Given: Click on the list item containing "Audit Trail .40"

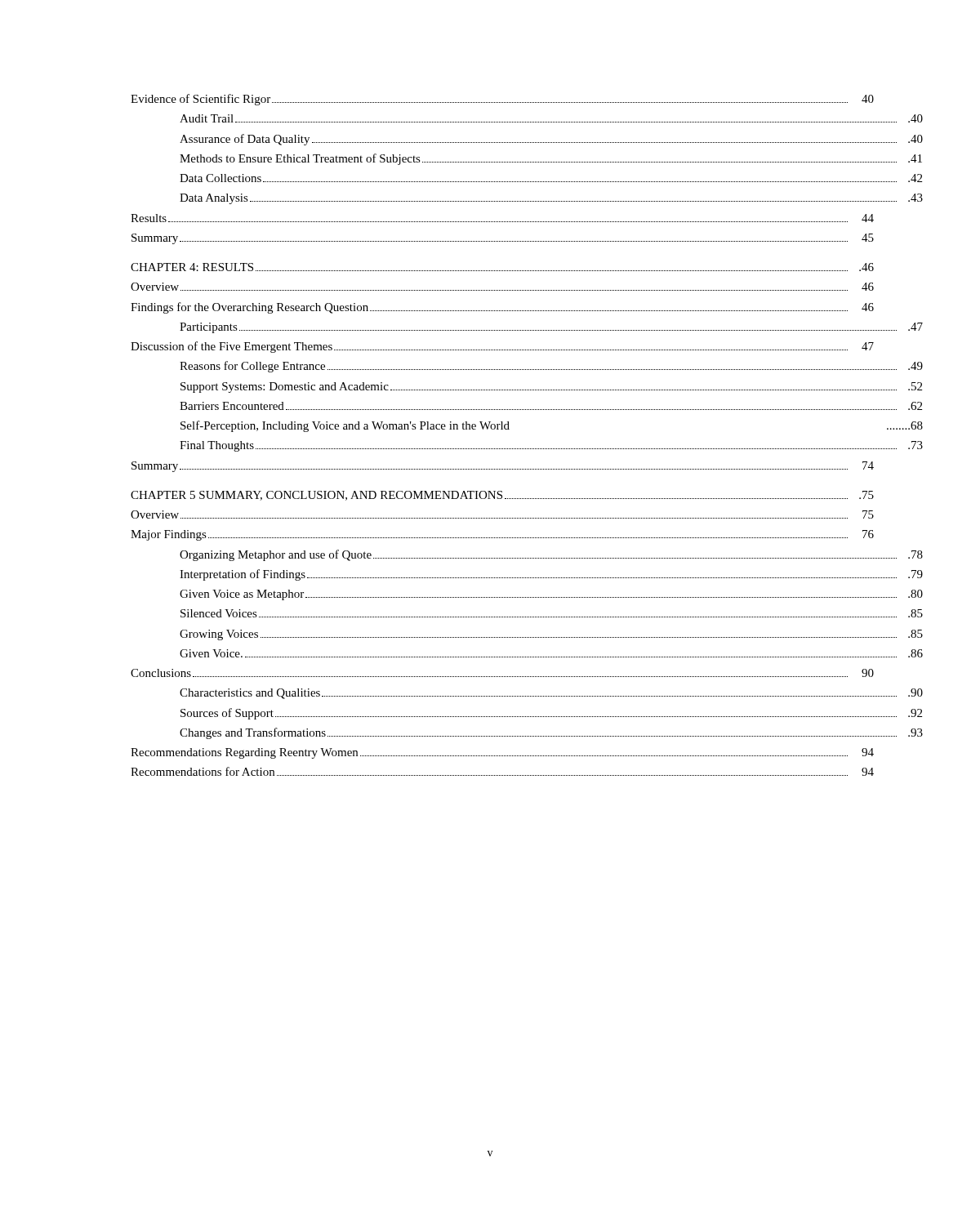Looking at the screenshot, I should pyautogui.click(x=551, y=119).
